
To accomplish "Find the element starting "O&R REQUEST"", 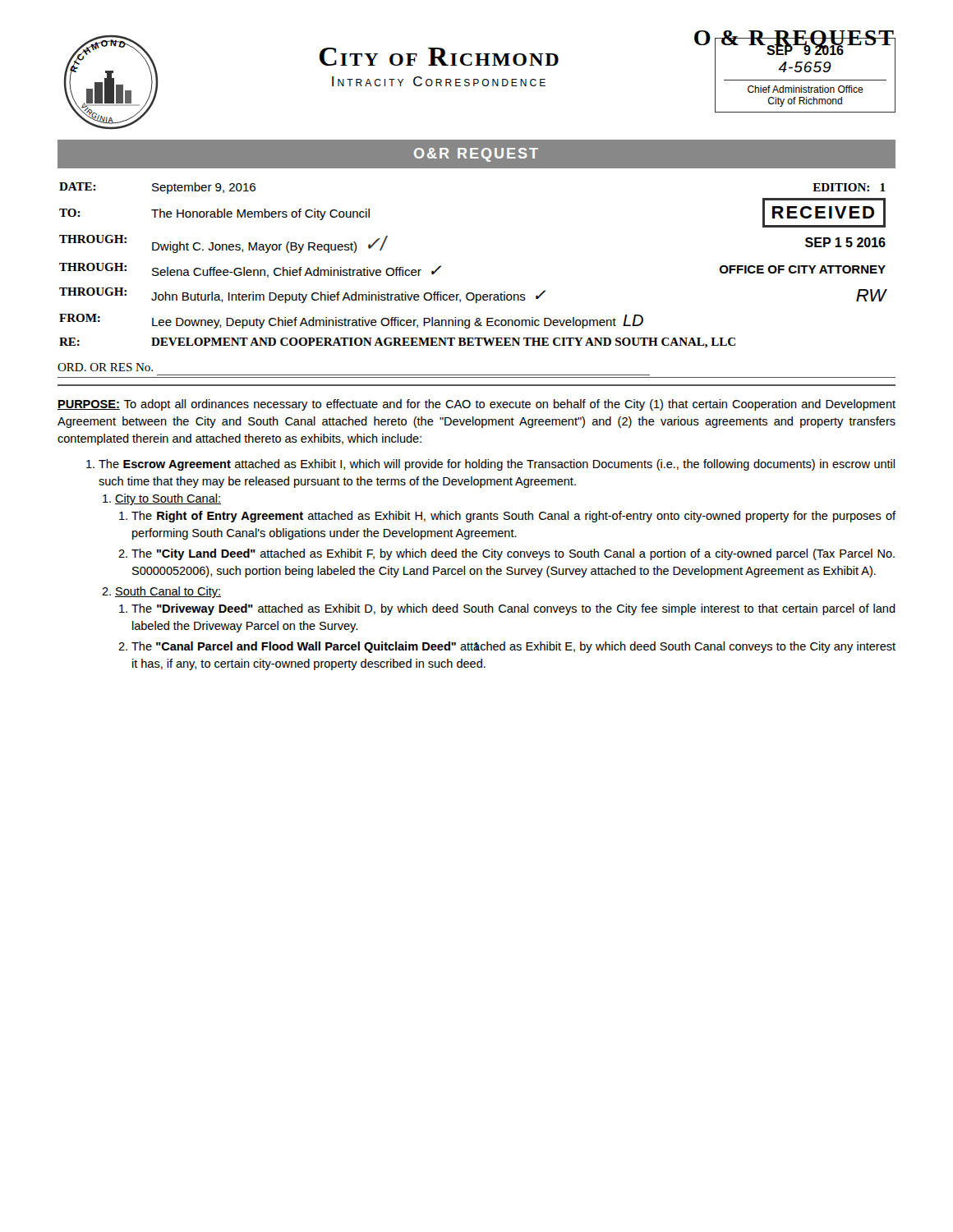I will (x=476, y=154).
